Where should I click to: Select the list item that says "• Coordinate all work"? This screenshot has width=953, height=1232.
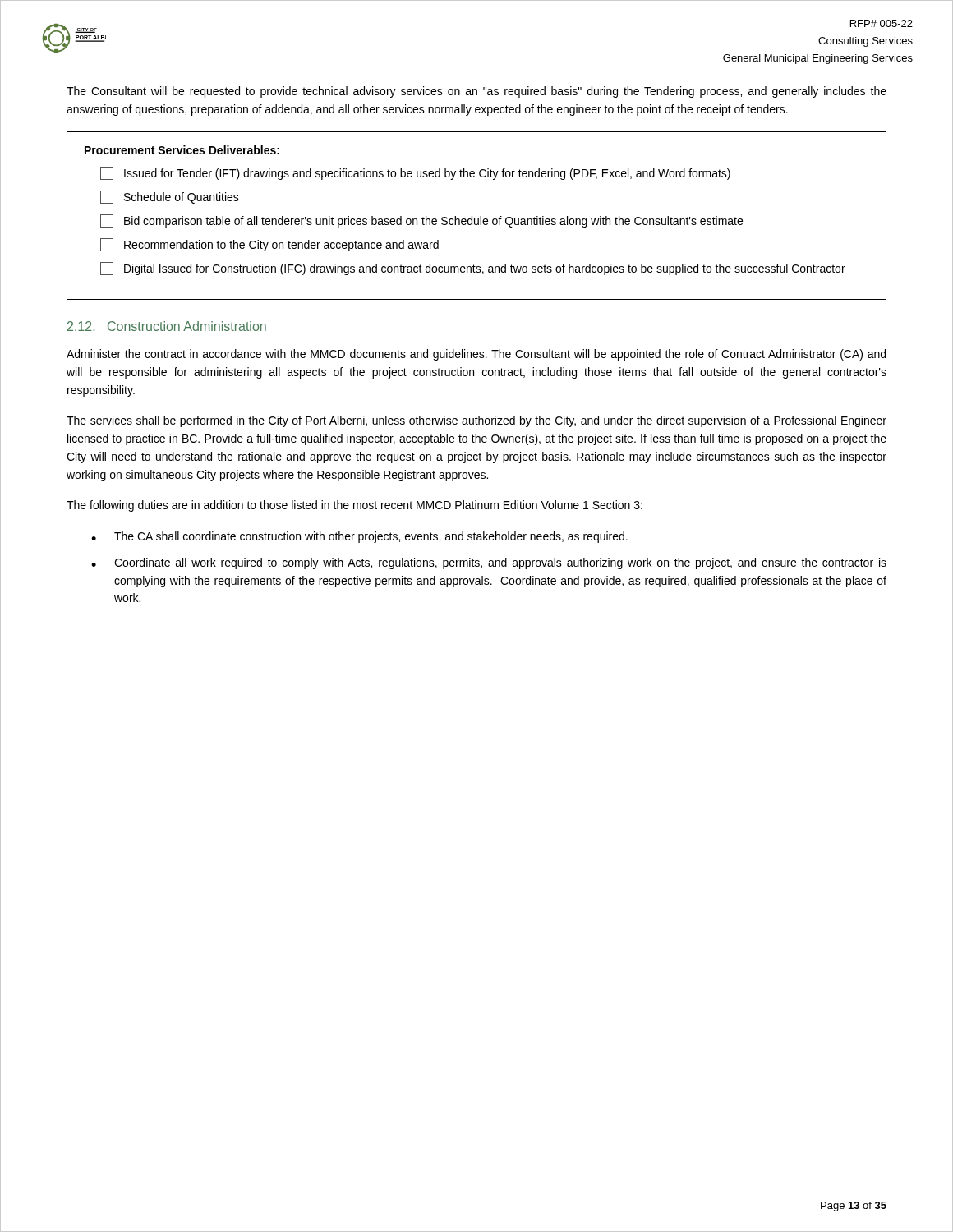(x=489, y=581)
